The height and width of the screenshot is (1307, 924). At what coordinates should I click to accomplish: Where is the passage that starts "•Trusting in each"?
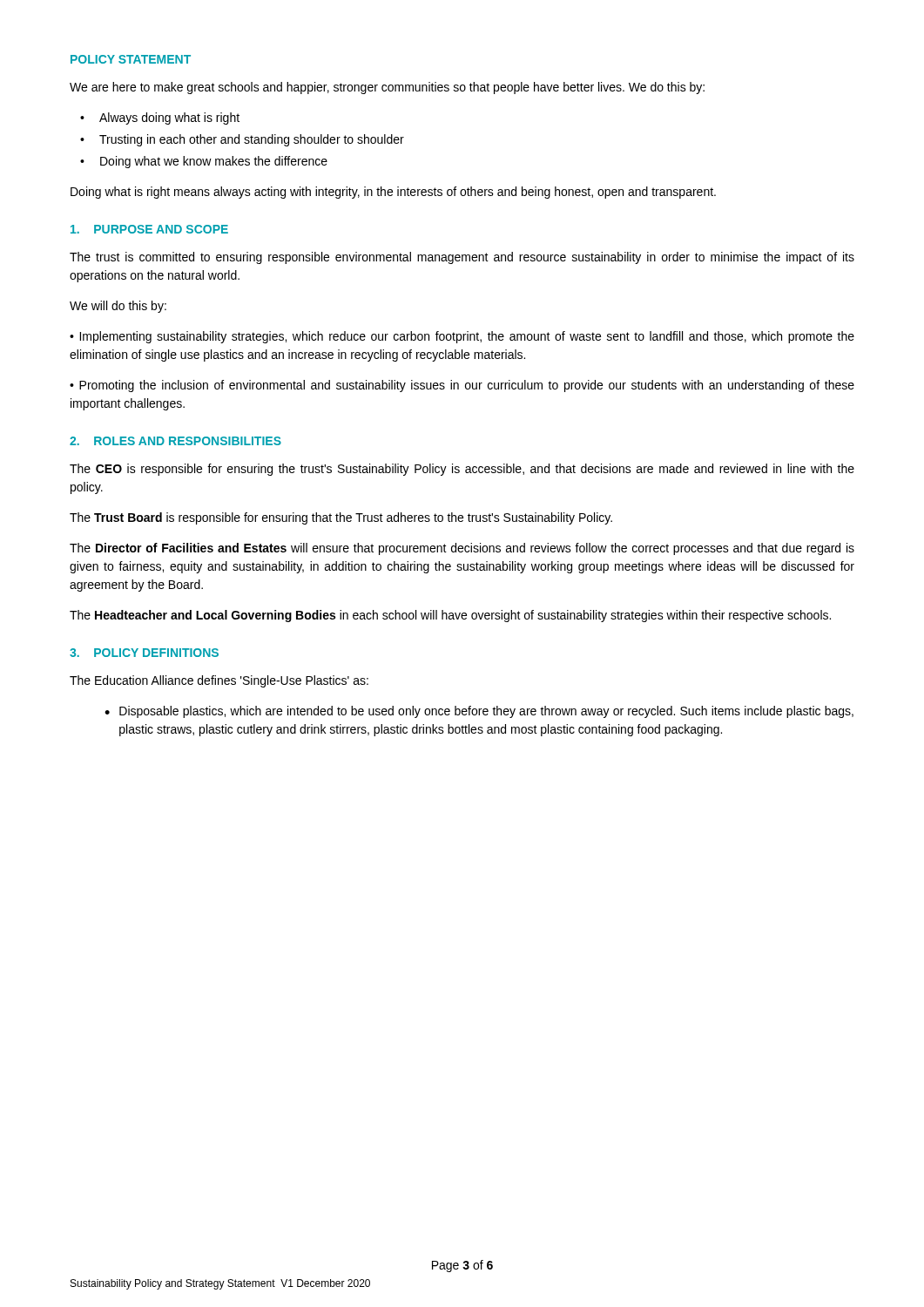click(x=246, y=139)
